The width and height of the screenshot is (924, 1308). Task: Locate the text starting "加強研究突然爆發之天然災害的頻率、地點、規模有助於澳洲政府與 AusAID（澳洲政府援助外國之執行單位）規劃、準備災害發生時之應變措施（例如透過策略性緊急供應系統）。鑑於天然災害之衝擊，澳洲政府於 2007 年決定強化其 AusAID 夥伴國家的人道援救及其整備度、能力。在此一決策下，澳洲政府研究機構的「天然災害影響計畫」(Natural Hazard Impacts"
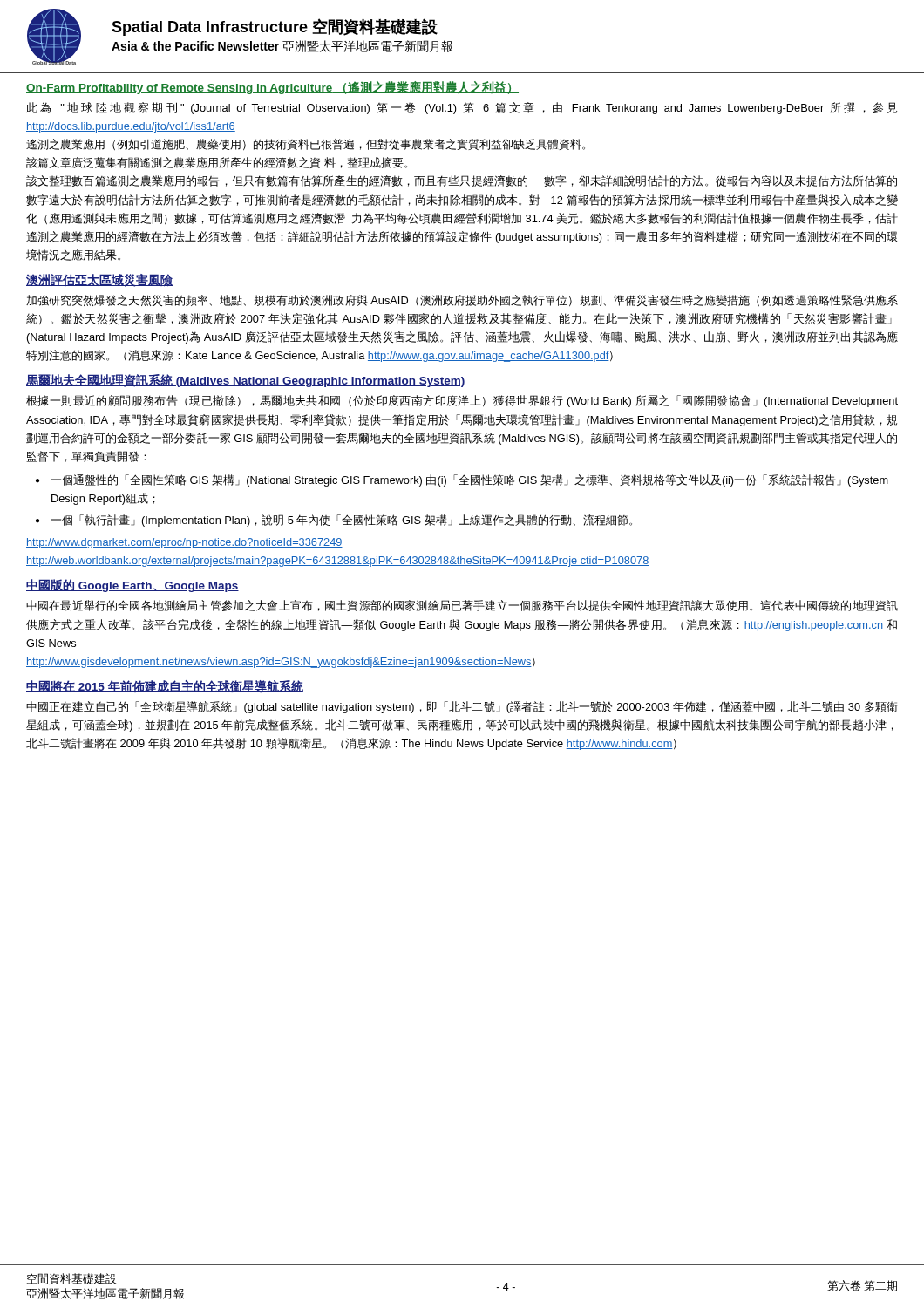(x=462, y=328)
